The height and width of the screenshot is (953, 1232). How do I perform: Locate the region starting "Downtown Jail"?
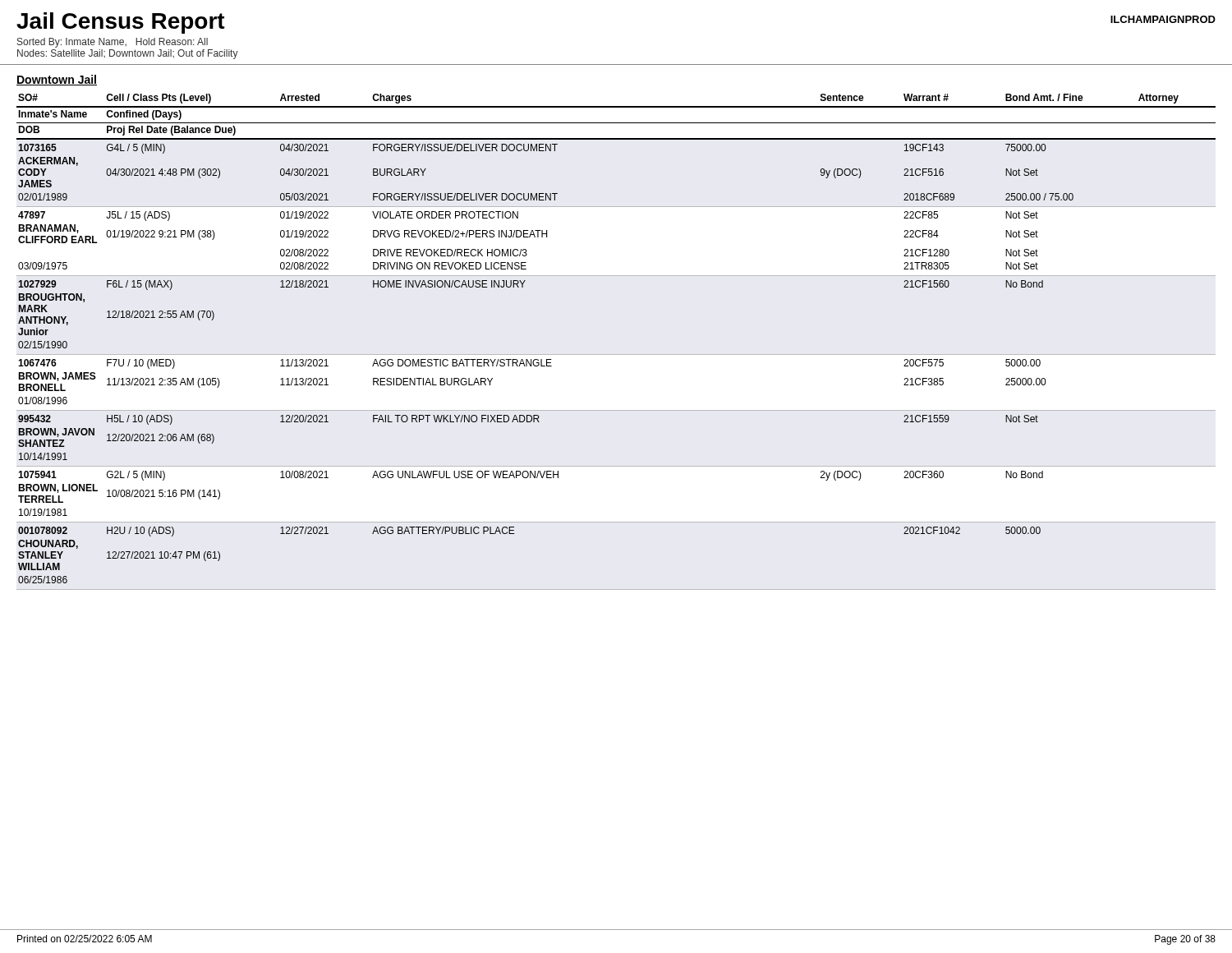coord(57,80)
